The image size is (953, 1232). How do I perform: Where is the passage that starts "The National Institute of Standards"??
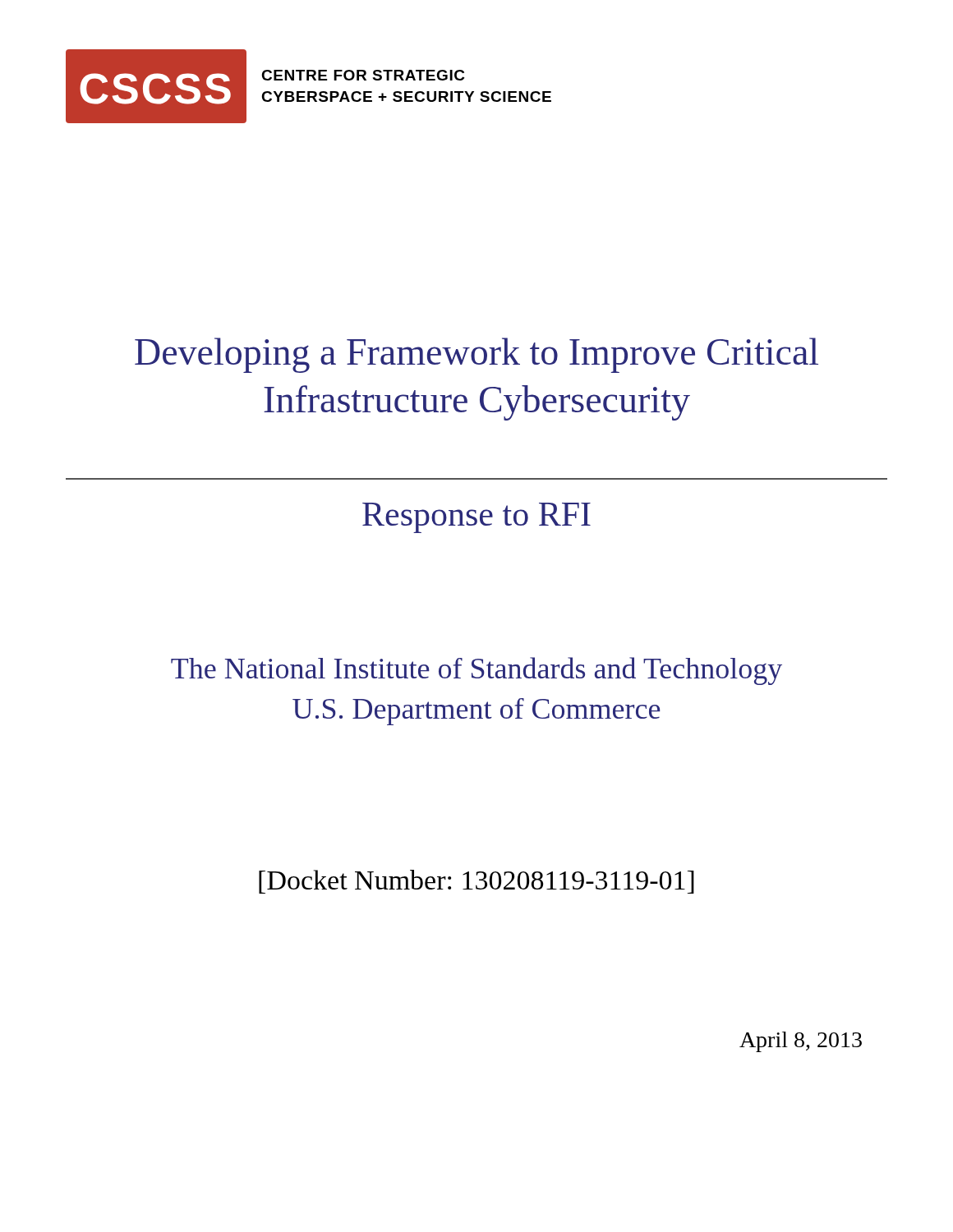[476, 689]
